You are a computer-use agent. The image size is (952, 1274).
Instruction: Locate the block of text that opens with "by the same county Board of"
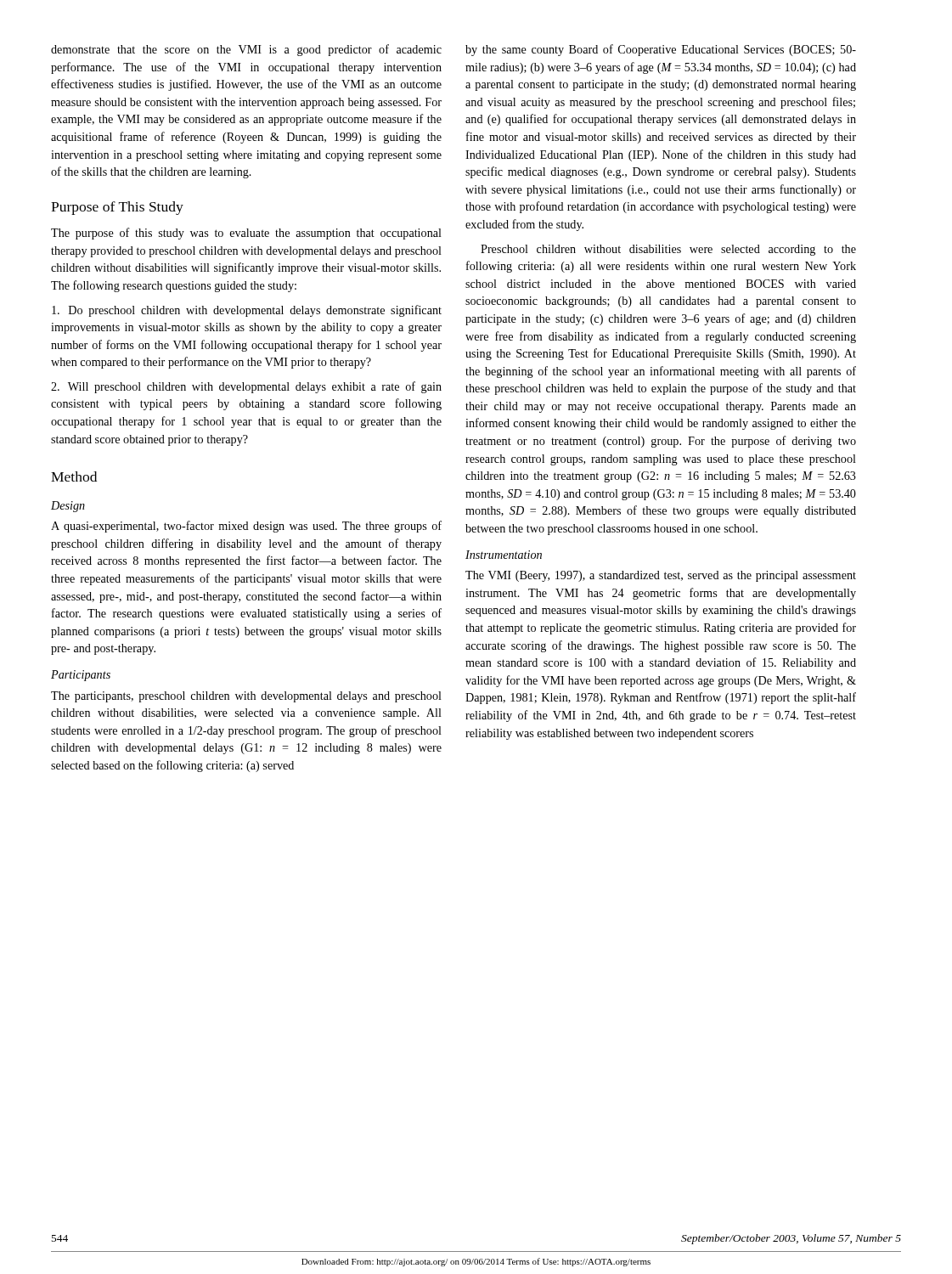pyautogui.click(x=661, y=289)
